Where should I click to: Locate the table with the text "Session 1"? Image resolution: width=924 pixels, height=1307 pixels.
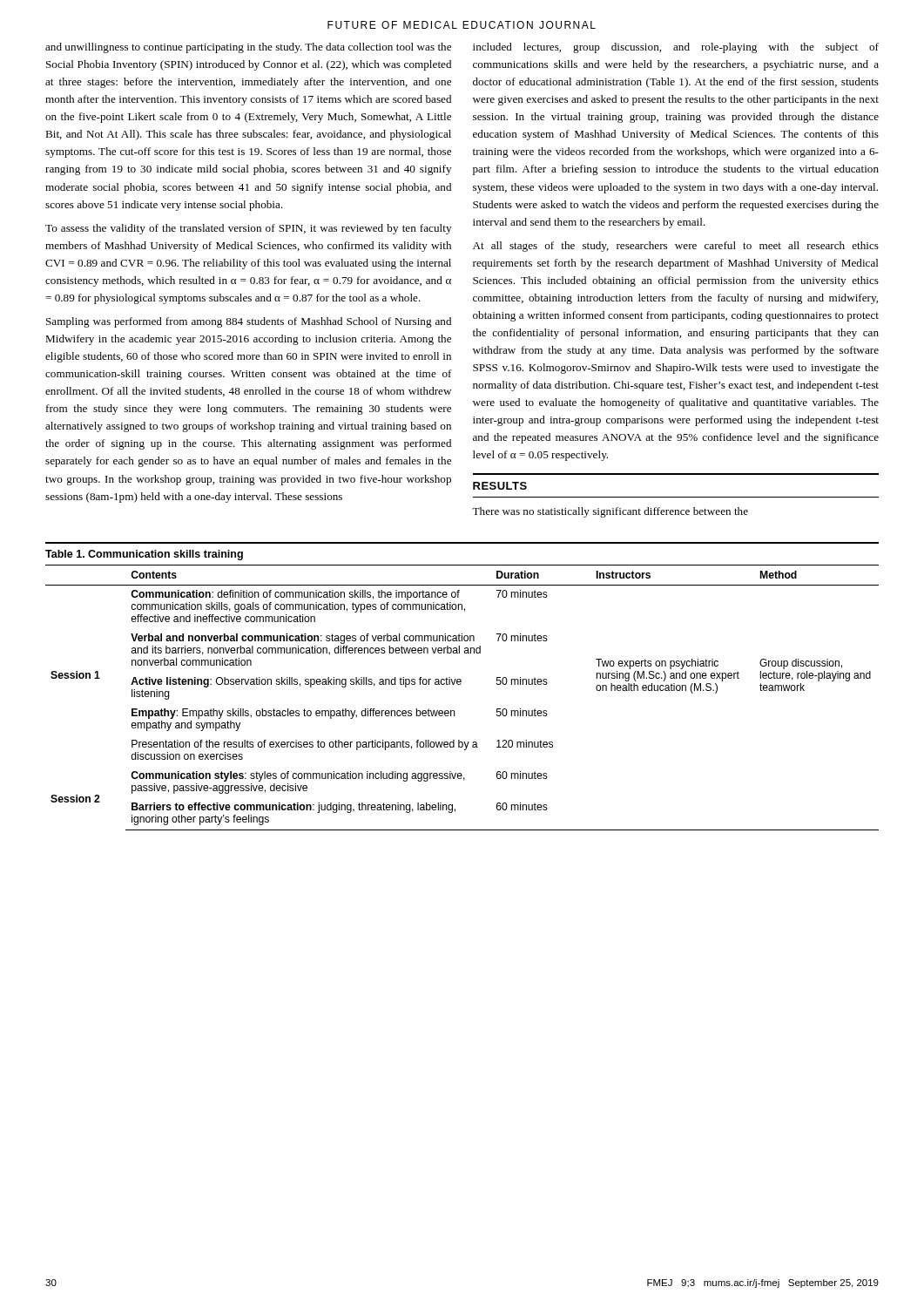click(x=462, y=686)
